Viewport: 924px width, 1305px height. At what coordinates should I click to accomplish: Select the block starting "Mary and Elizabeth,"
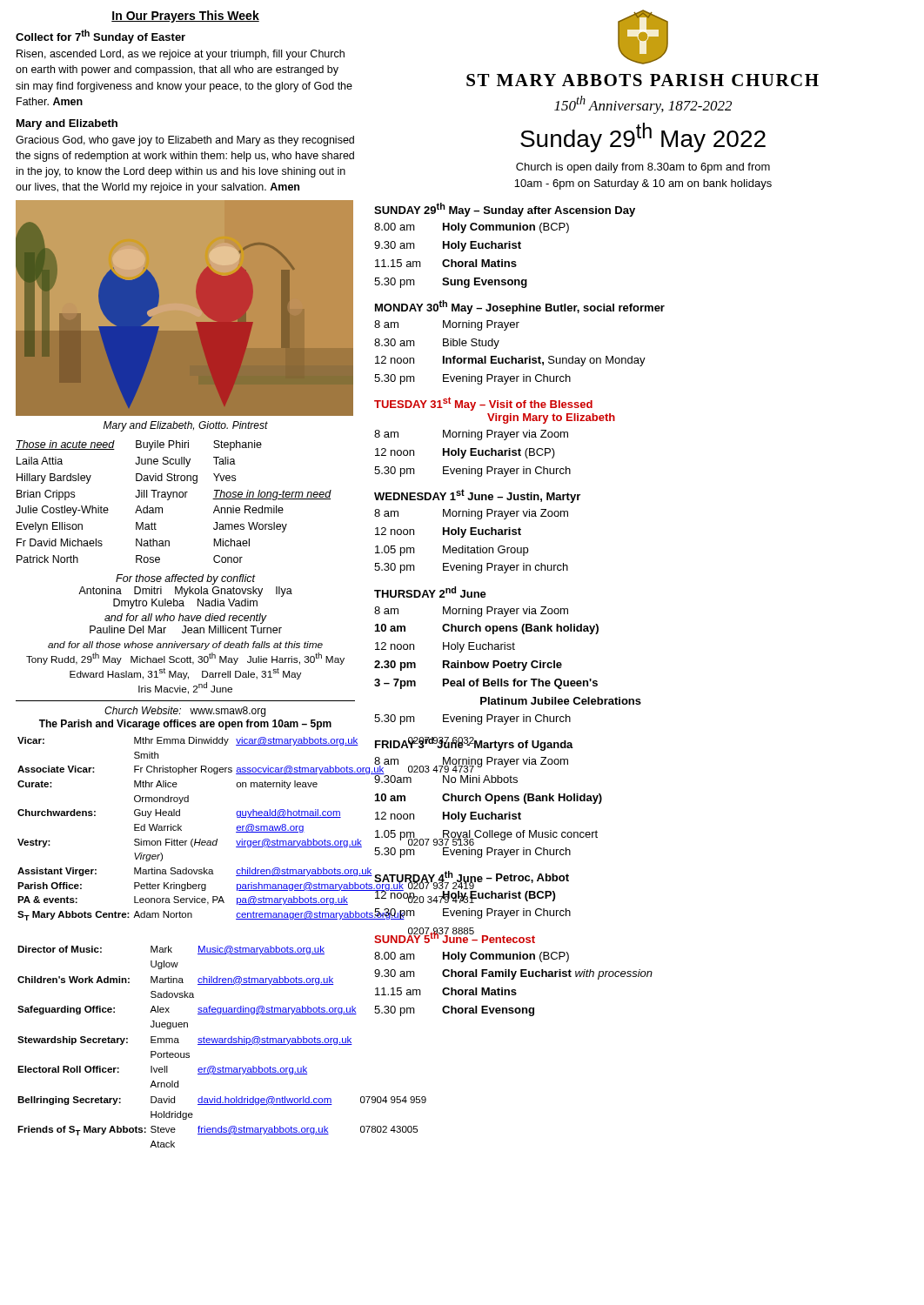185,426
